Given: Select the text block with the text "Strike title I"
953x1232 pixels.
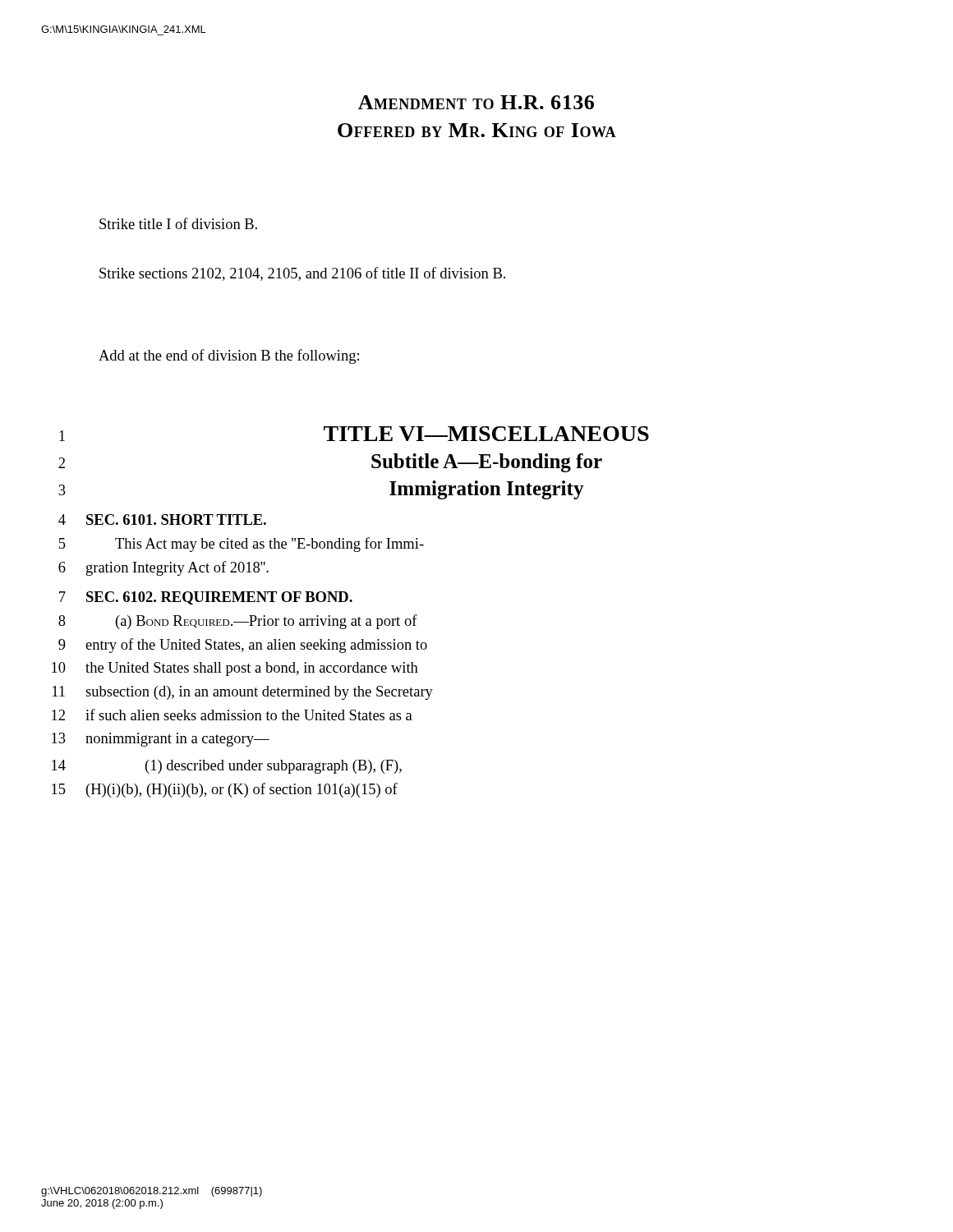Looking at the screenshot, I should click(x=178, y=223).
